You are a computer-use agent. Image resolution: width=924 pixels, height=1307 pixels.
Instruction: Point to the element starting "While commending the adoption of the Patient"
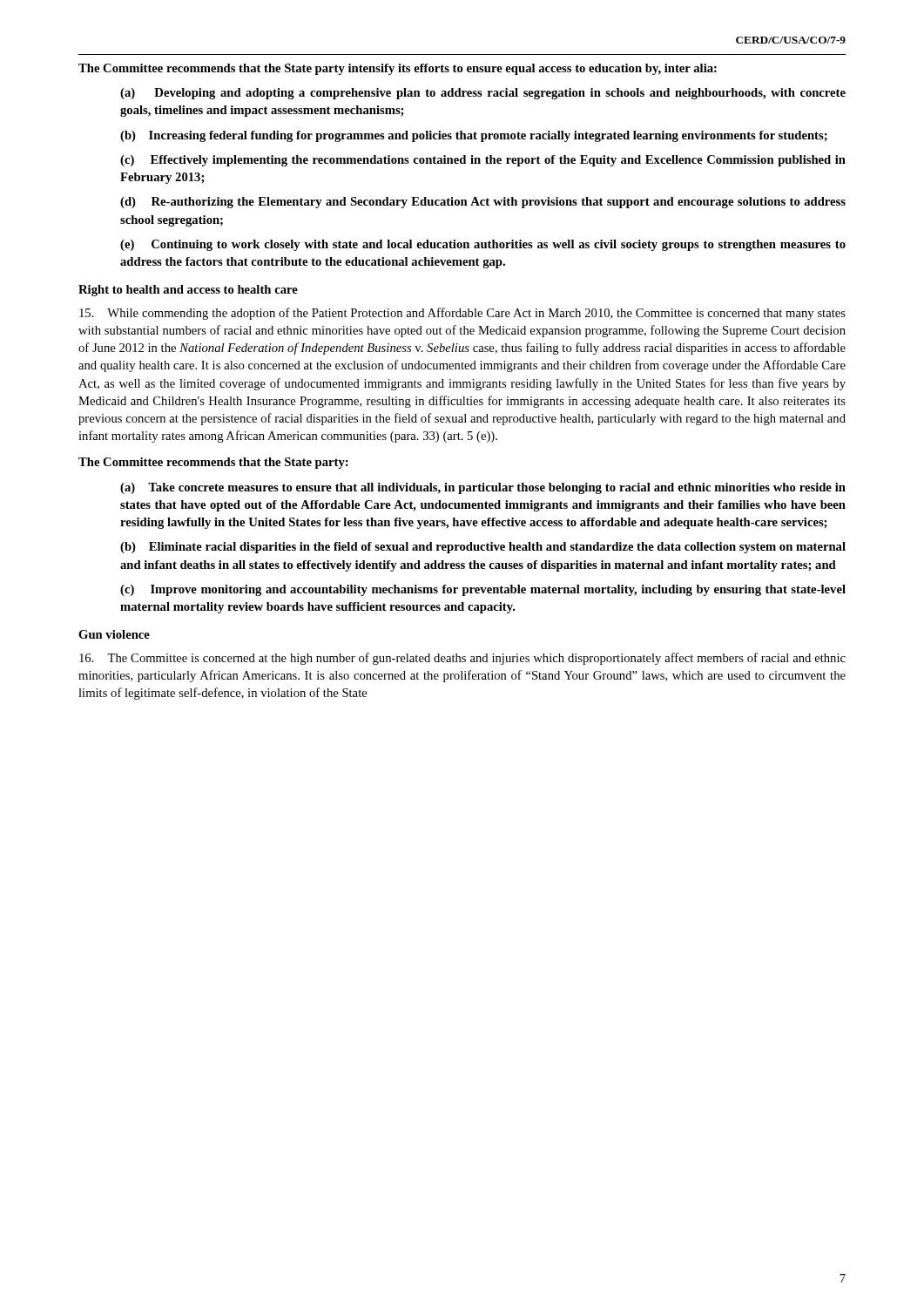pos(462,374)
